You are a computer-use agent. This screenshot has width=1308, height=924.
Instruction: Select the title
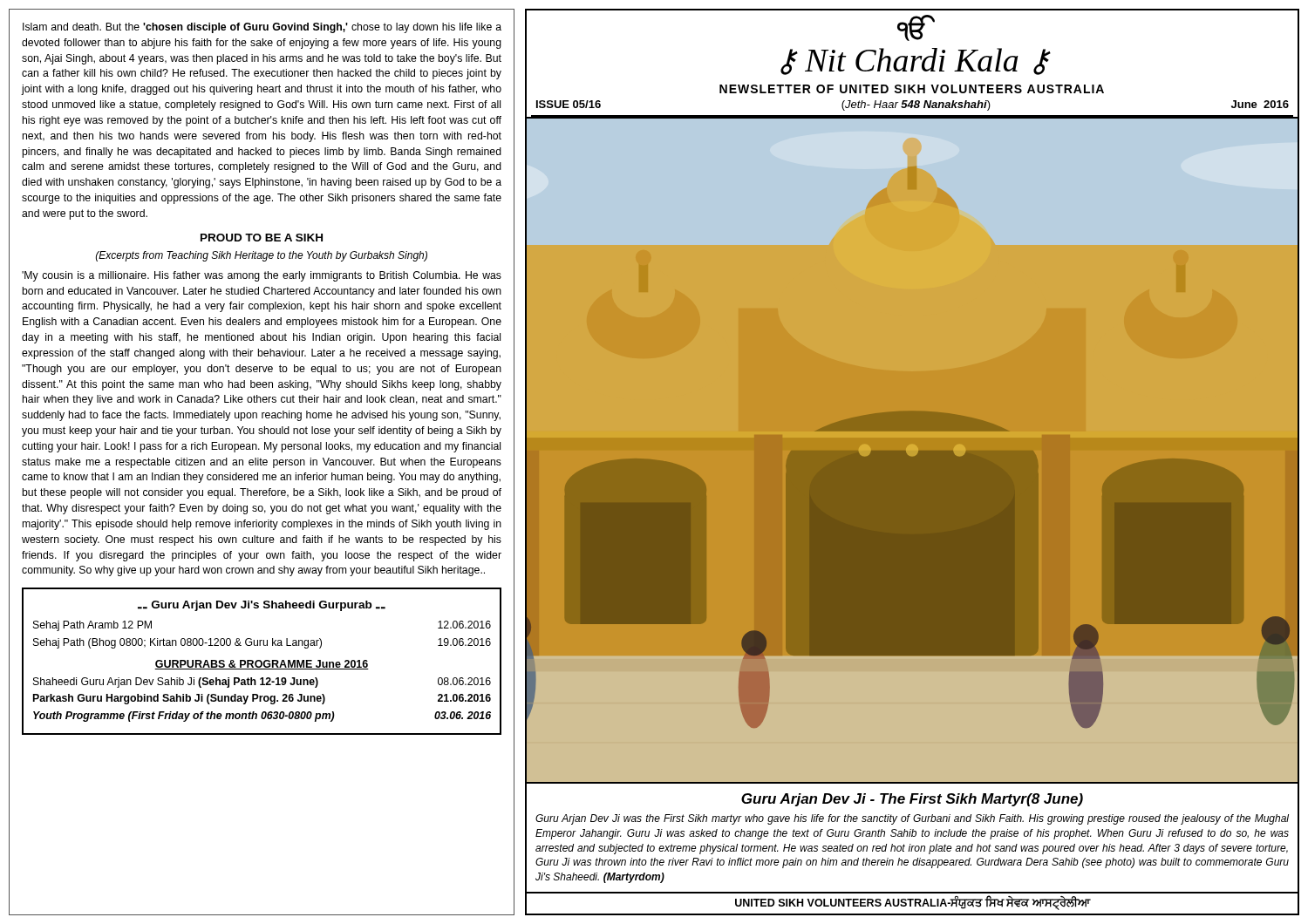tap(912, 48)
